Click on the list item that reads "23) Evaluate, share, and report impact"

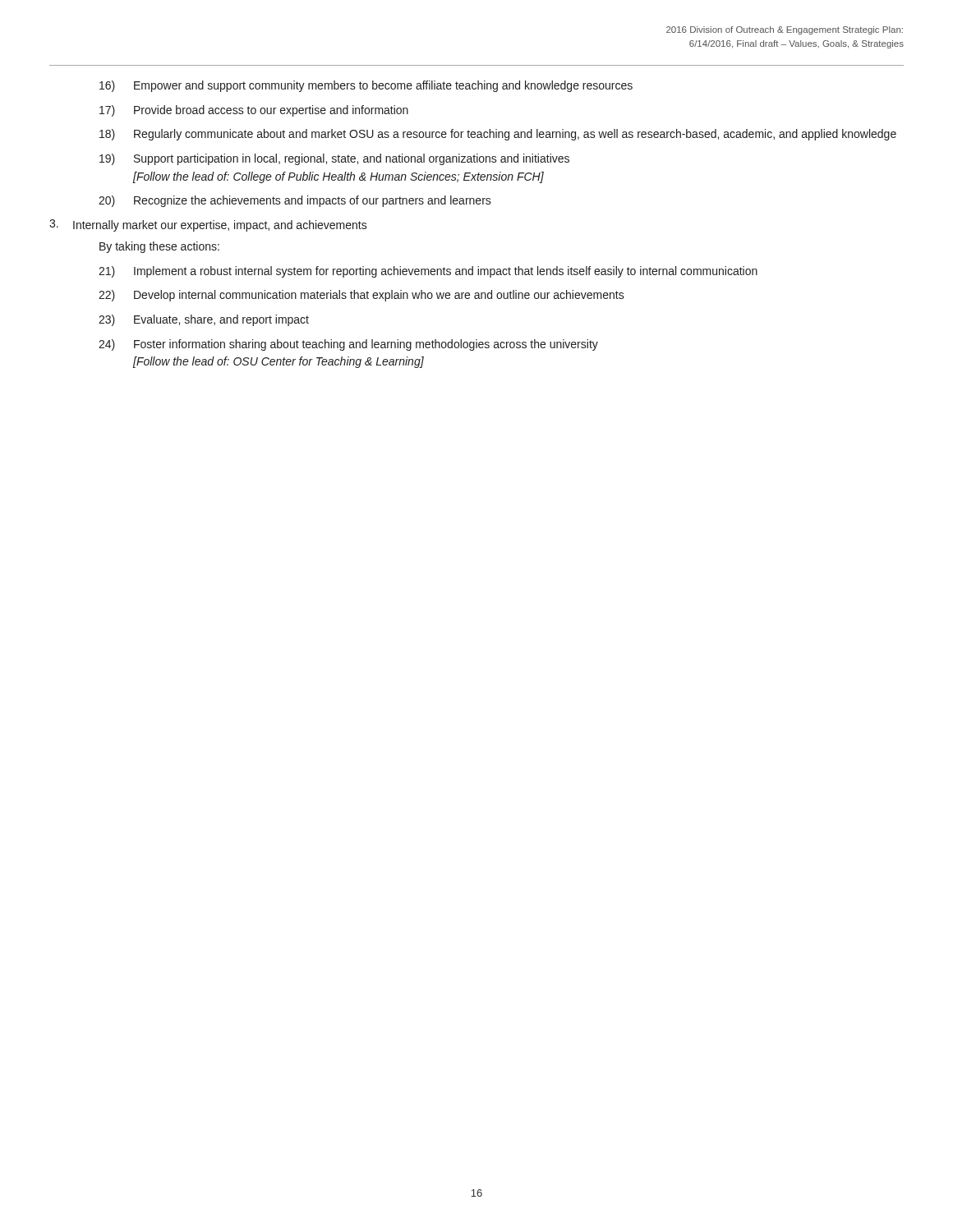pos(204,320)
